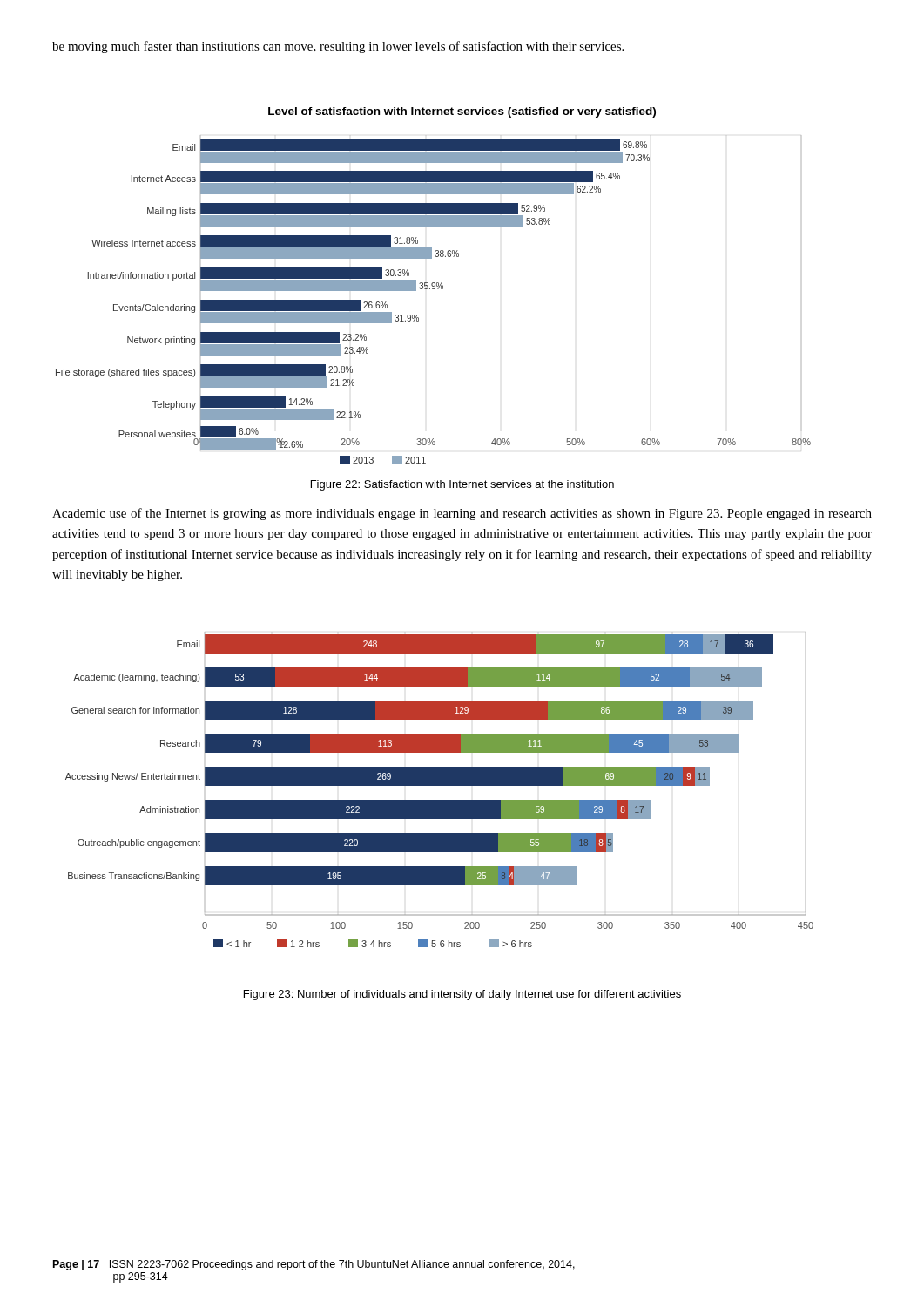924x1307 pixels.
Task: Find the block on this page that starts "be moving much faster than institutions"
Action: 339,46
